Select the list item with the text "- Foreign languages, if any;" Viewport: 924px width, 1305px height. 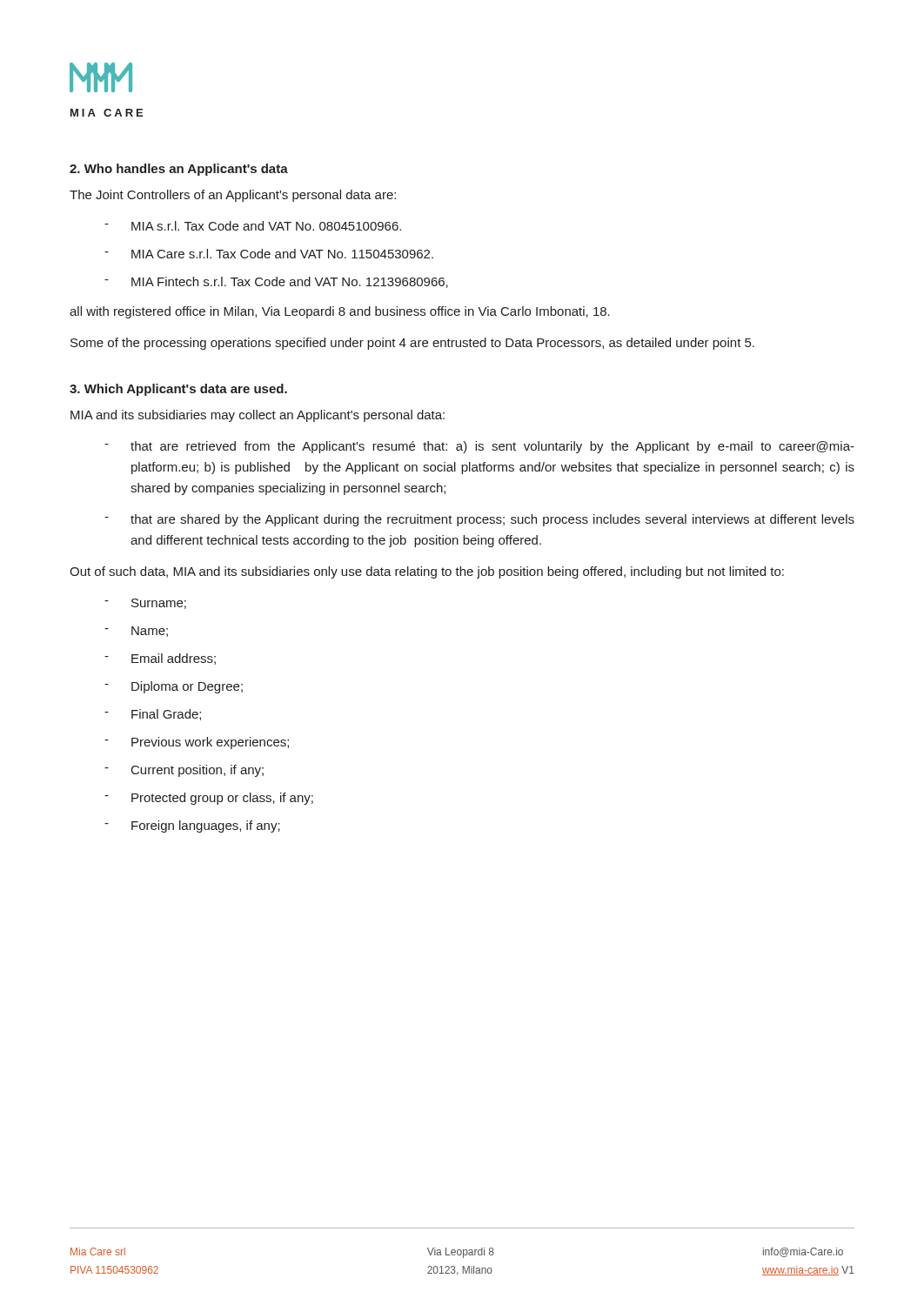pos(192,826)
